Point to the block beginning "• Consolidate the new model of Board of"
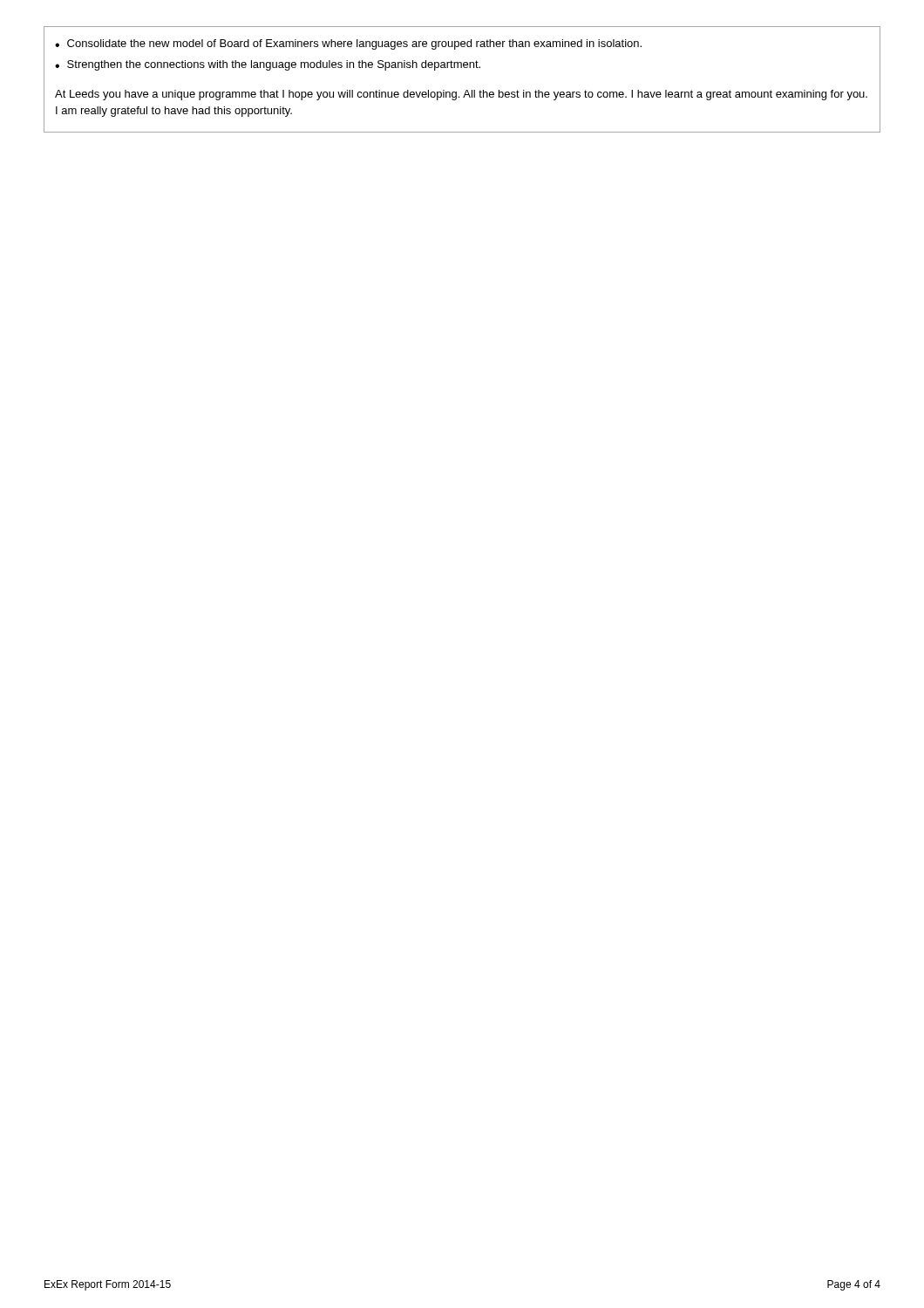Screen dimensions: 1308x924 pos(349,46)
